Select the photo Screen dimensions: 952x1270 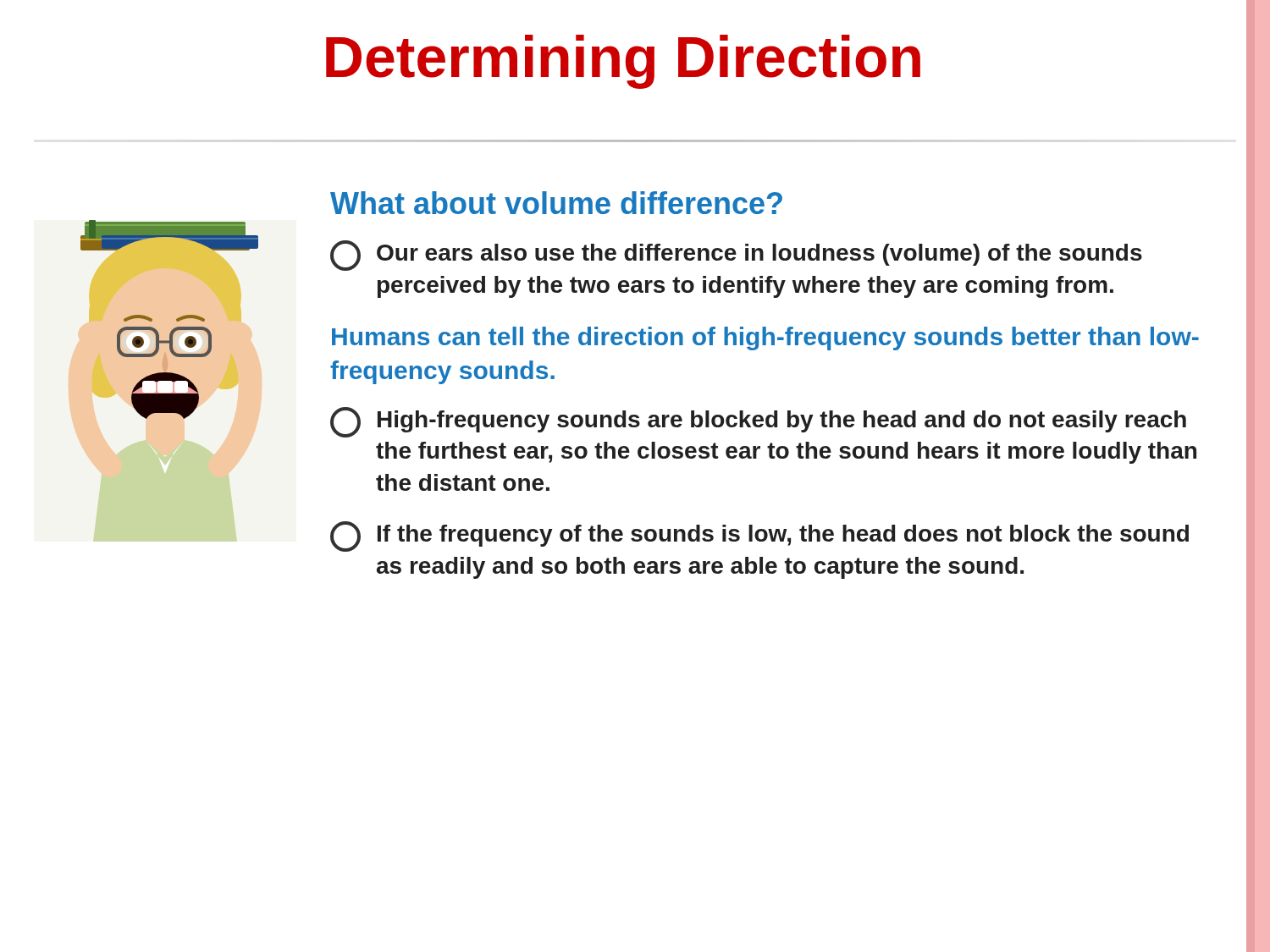165,381
